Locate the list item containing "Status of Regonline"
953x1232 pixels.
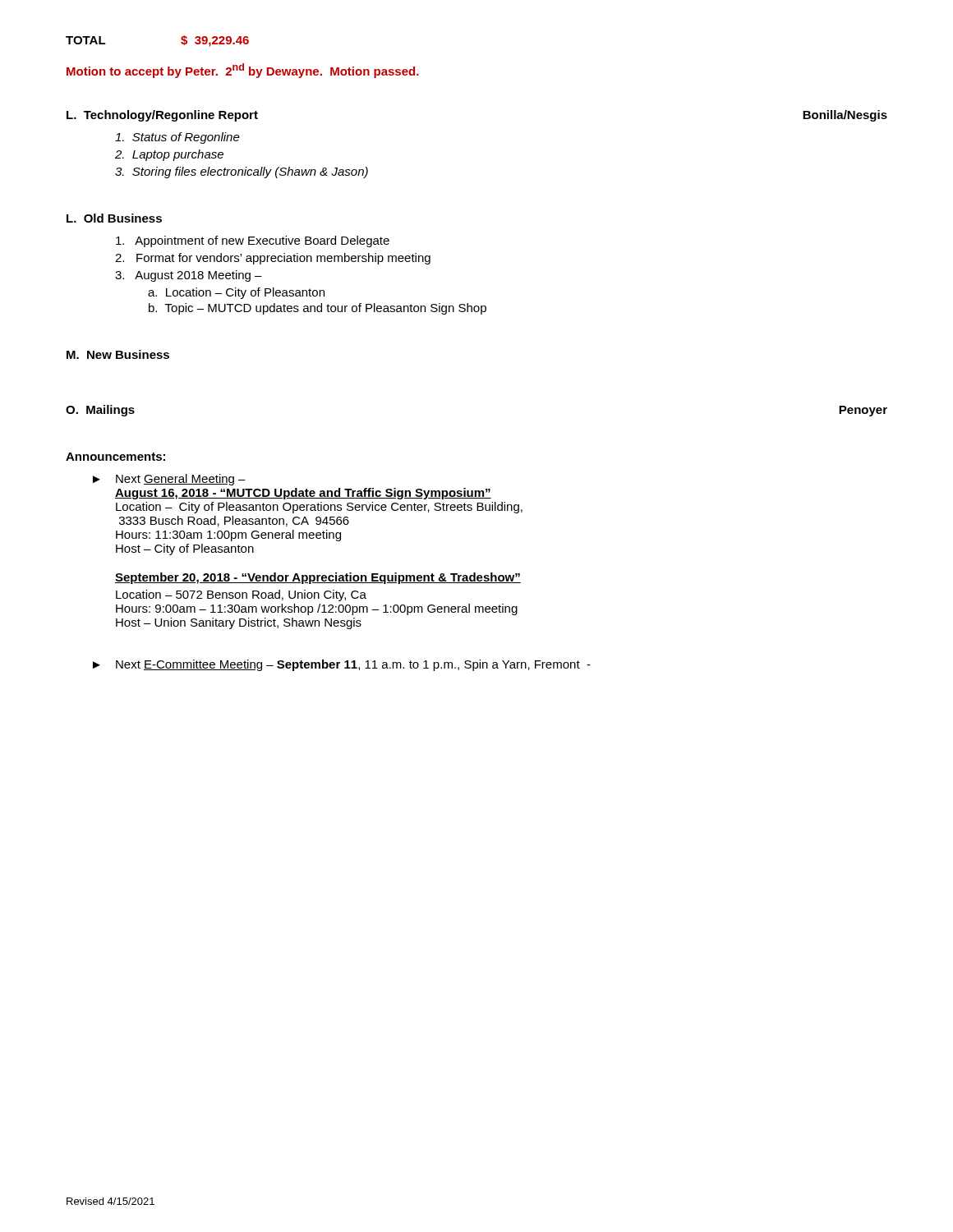177,137
